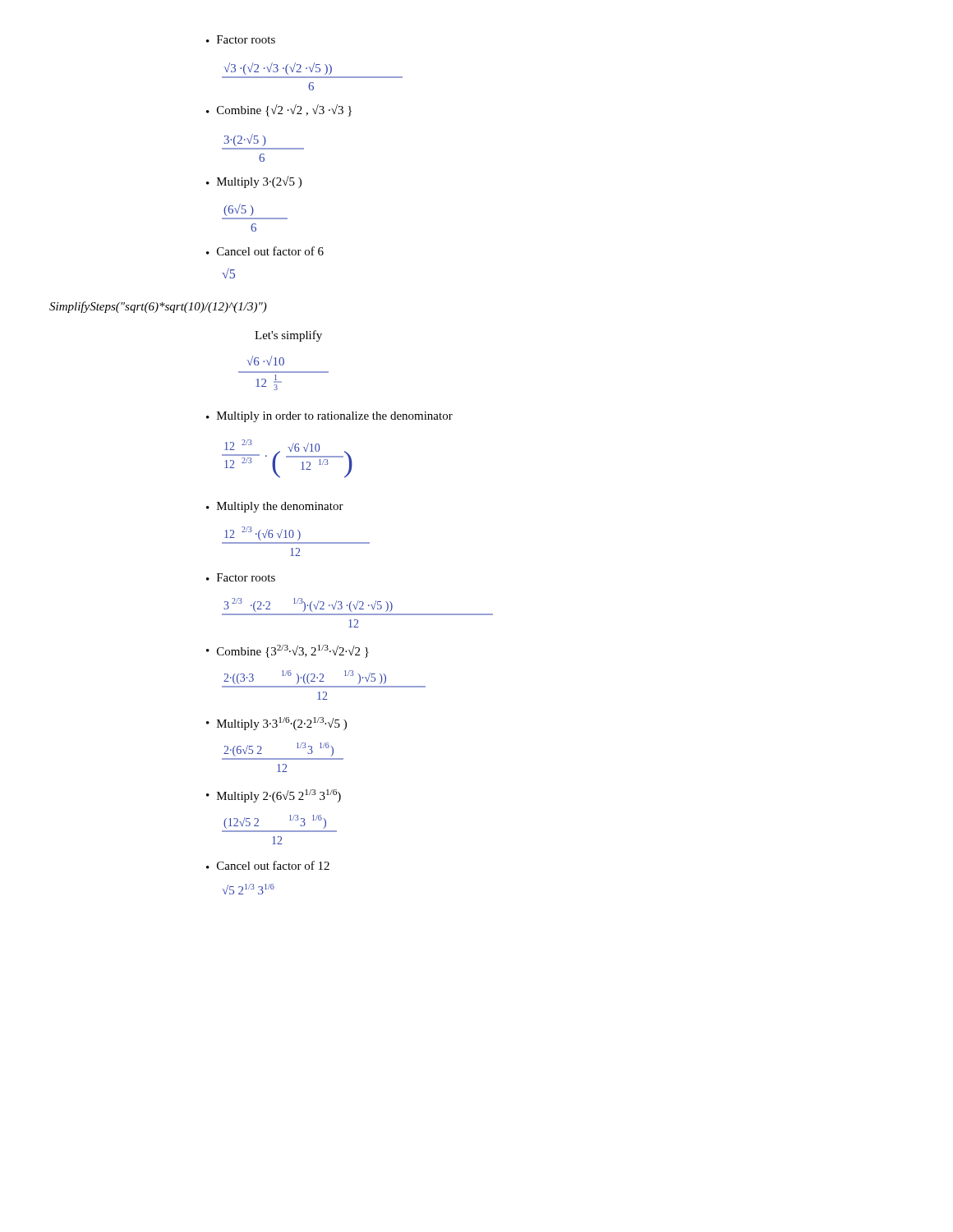The height and width of the screenshot is (1232, 953).
Task: Find "√5 21/3 31/6" on this page
Action: 248,890
